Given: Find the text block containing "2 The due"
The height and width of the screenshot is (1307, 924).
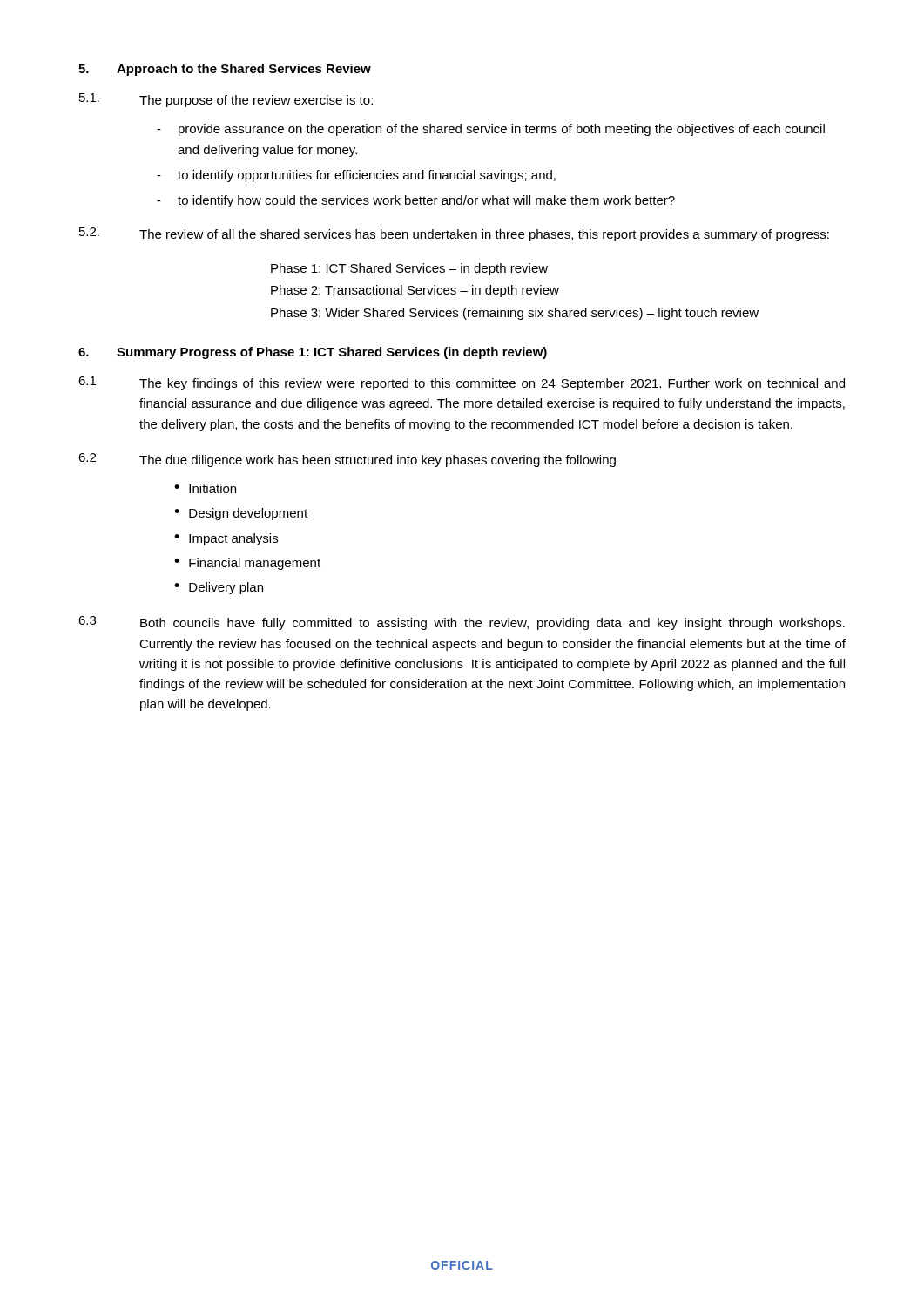Looking at the screenshot, I should pos(347,459).
